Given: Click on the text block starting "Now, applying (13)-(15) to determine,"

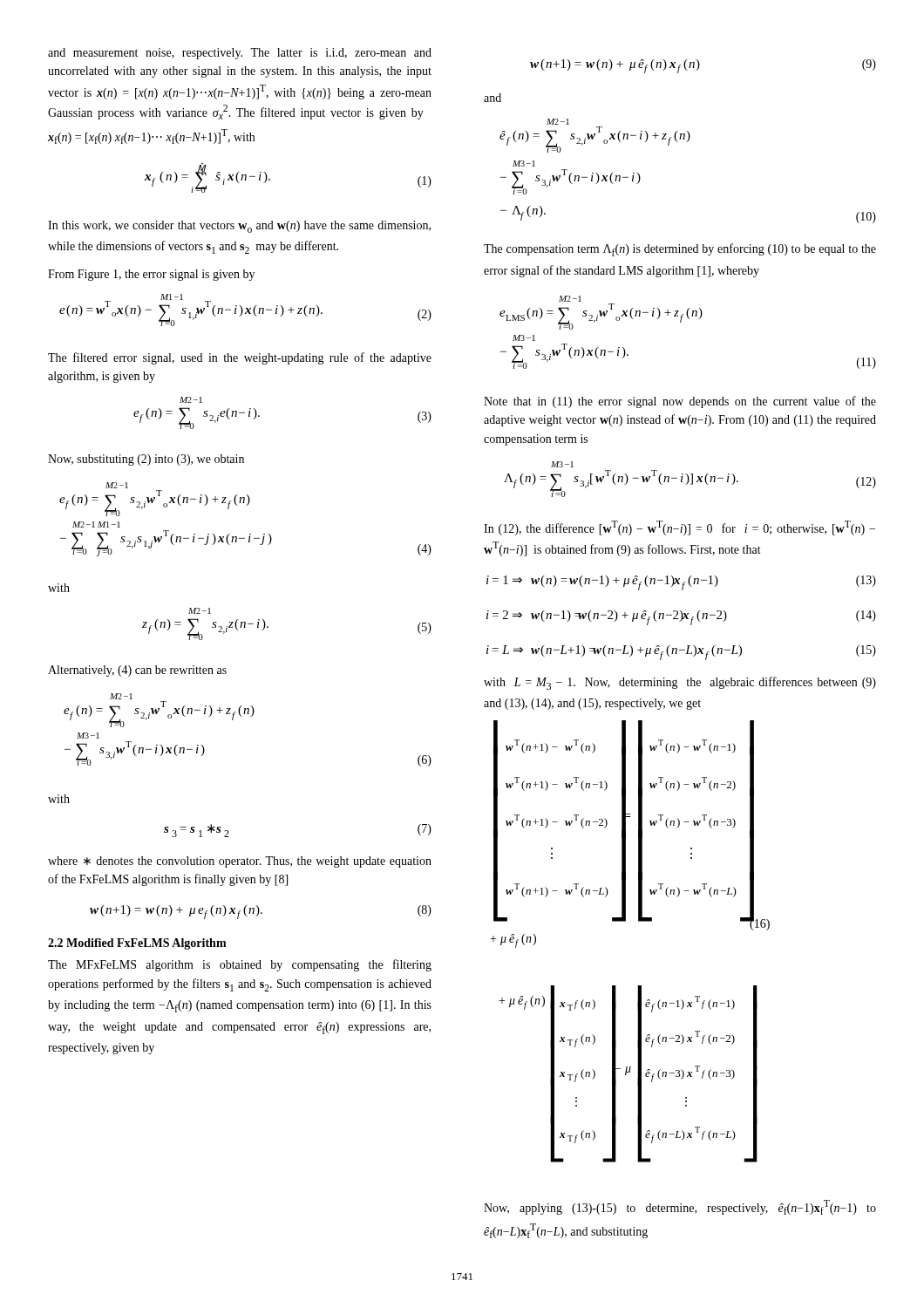Looking at the screenshot, I should point(680,1219).
